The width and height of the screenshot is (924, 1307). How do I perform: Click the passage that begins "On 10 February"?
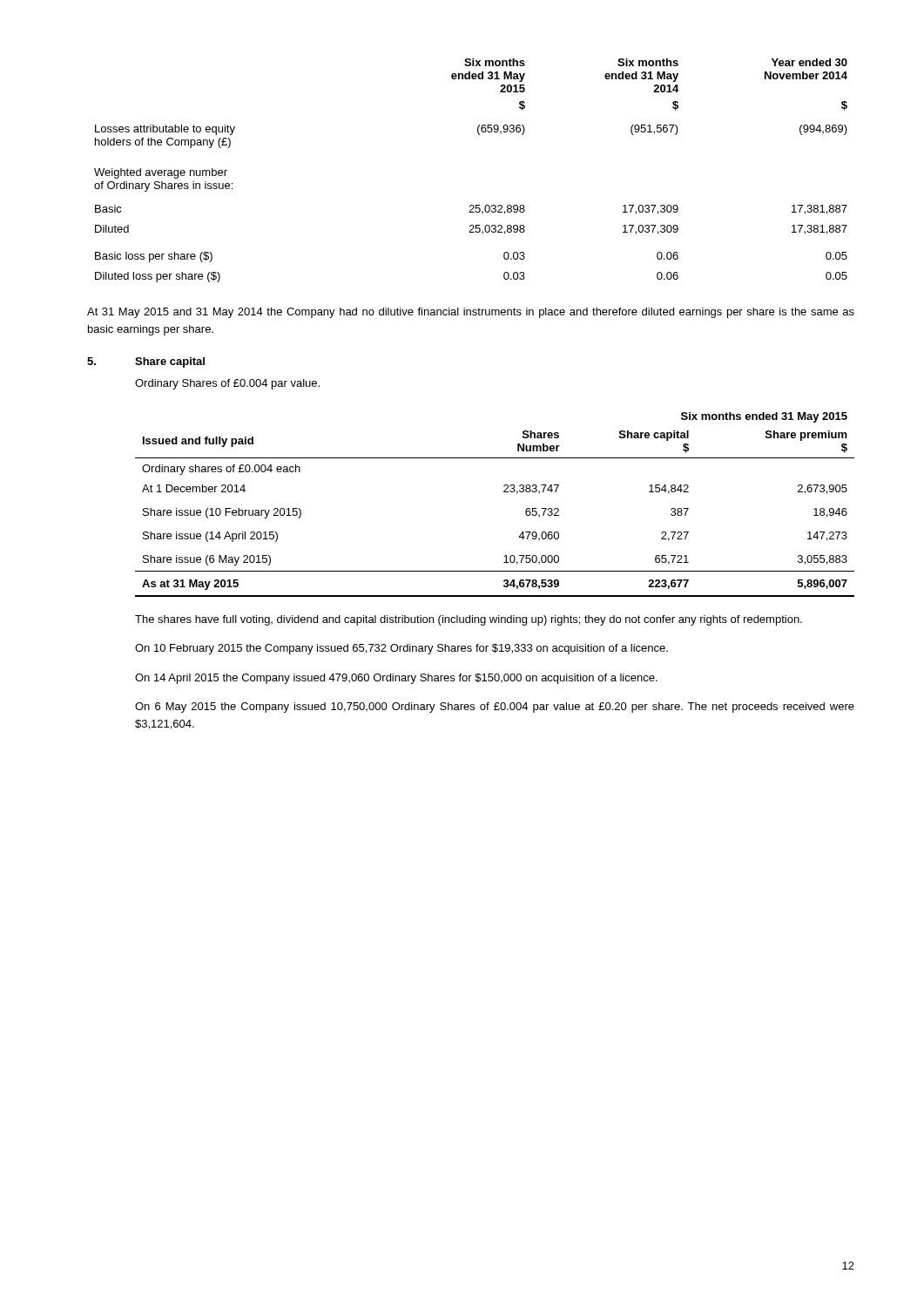tap(402, 648)
